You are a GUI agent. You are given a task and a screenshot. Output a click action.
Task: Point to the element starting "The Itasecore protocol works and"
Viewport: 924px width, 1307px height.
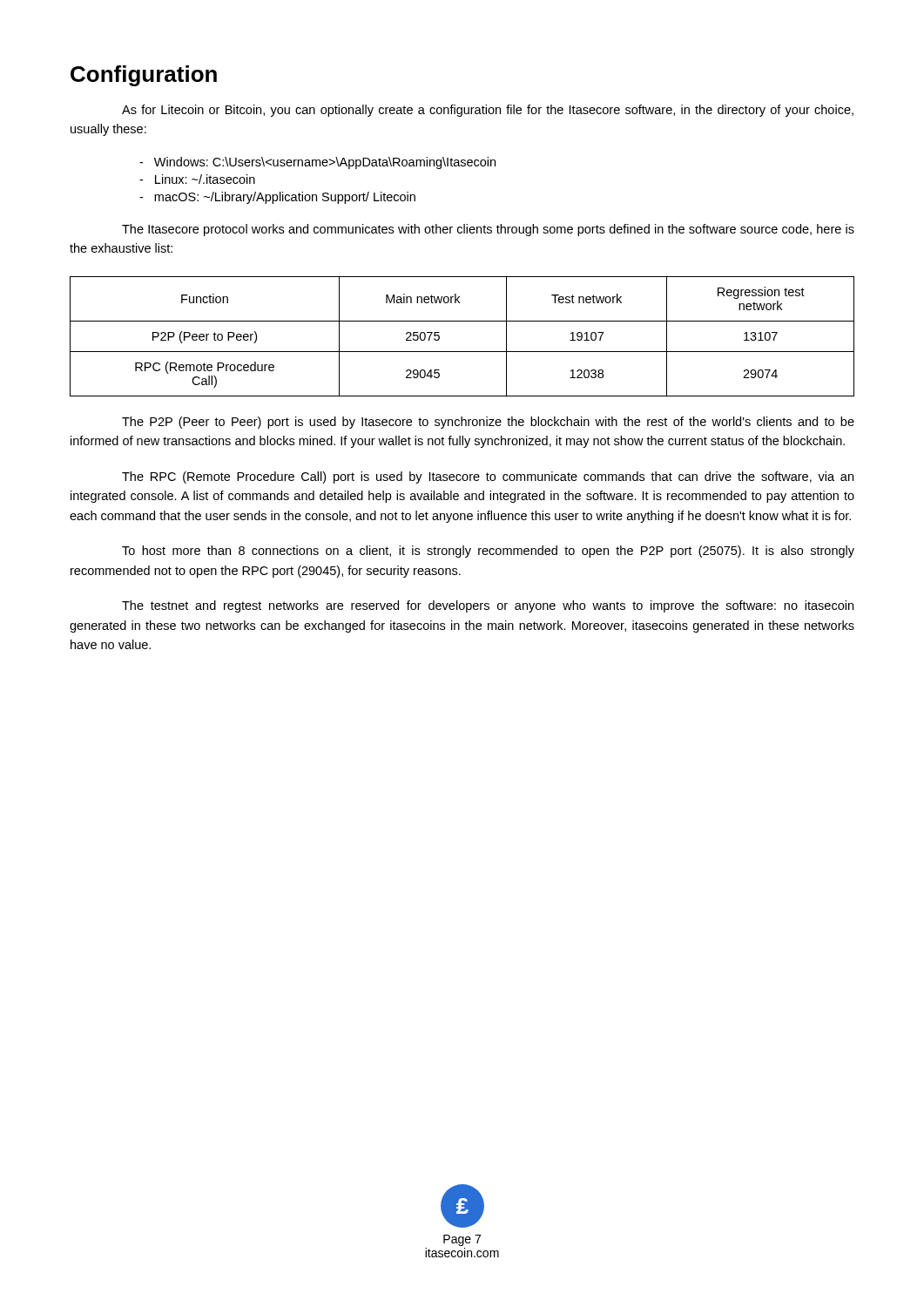[x=462, y=239]
